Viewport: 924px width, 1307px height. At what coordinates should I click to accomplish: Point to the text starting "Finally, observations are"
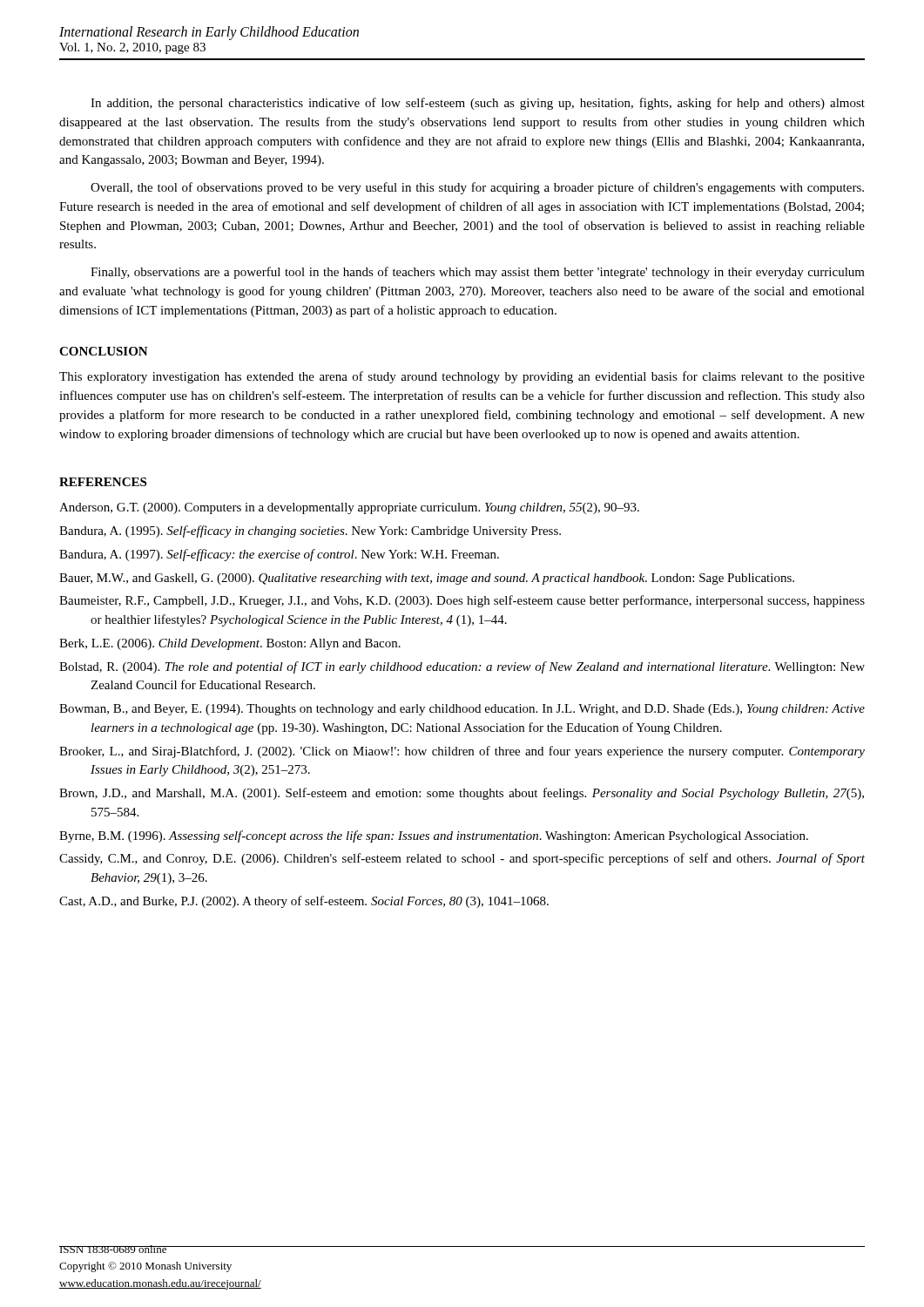coord(462,292)
